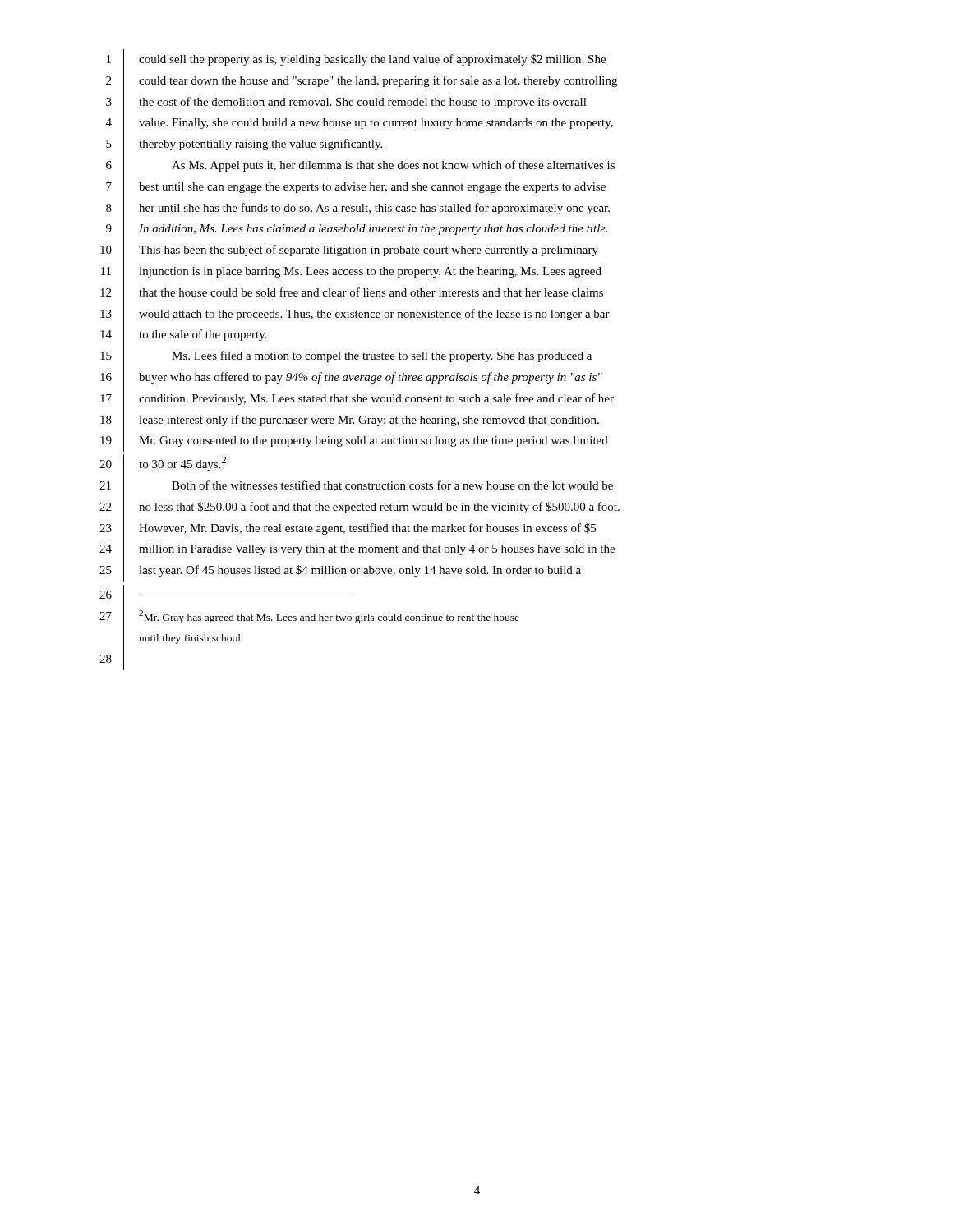Point to the text starting "21 Both of the witnesses testified"
The height and width of the screenshot is (1232, 954).
[x=485, y=528]
